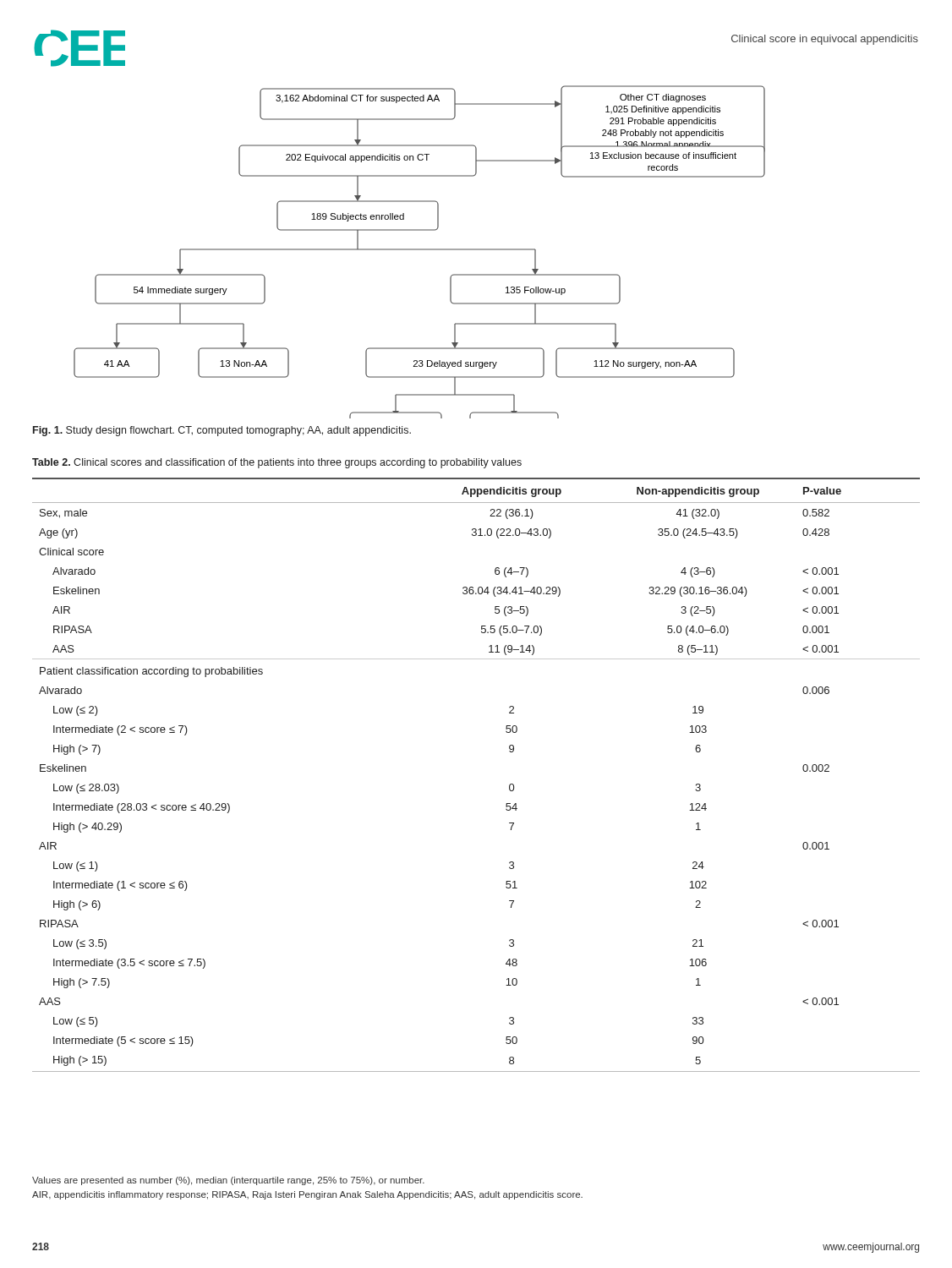Point to the block starting "Table 2. Clinical scores and classification"

coord(277,462)
